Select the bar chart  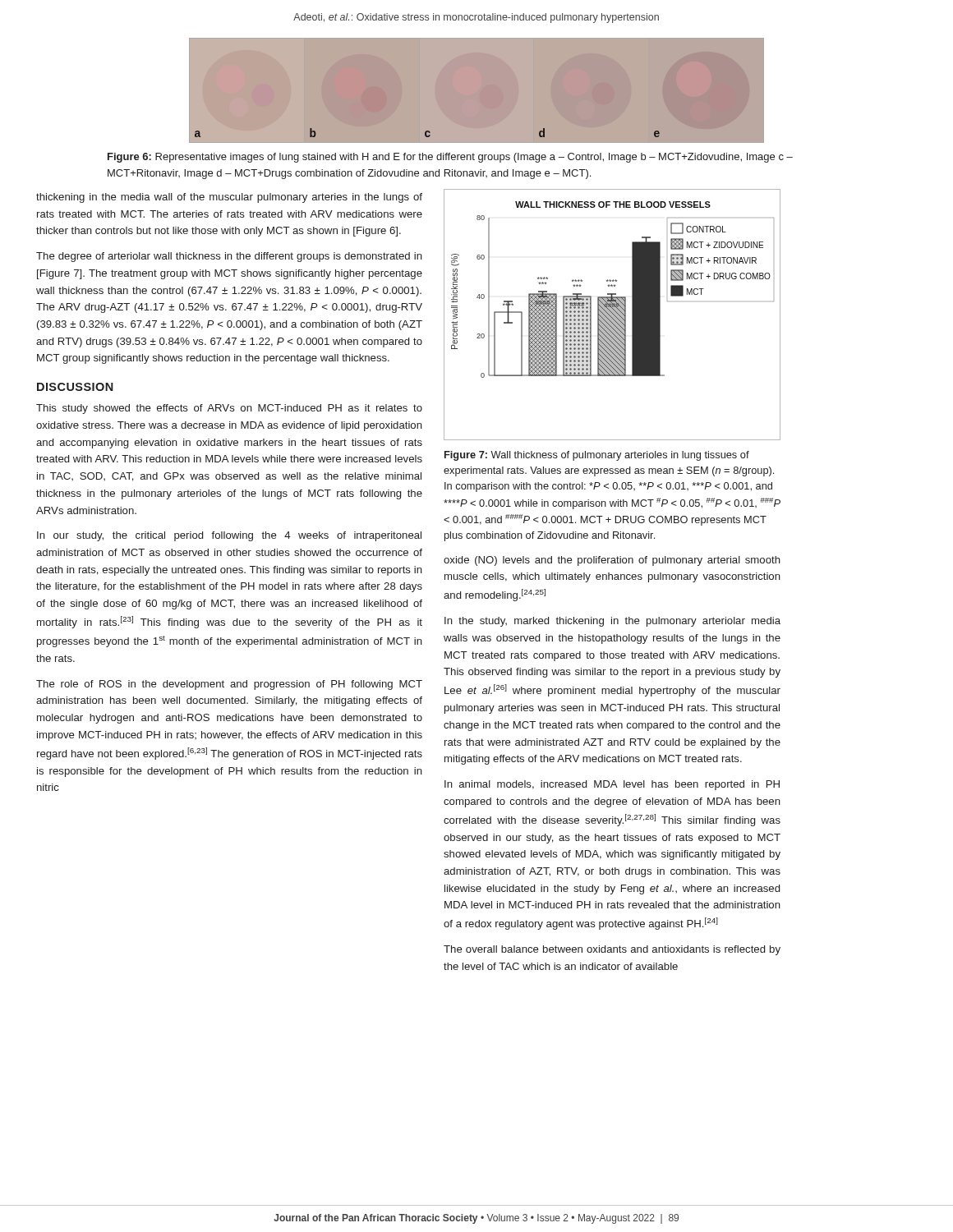click(x=612, y=315)
